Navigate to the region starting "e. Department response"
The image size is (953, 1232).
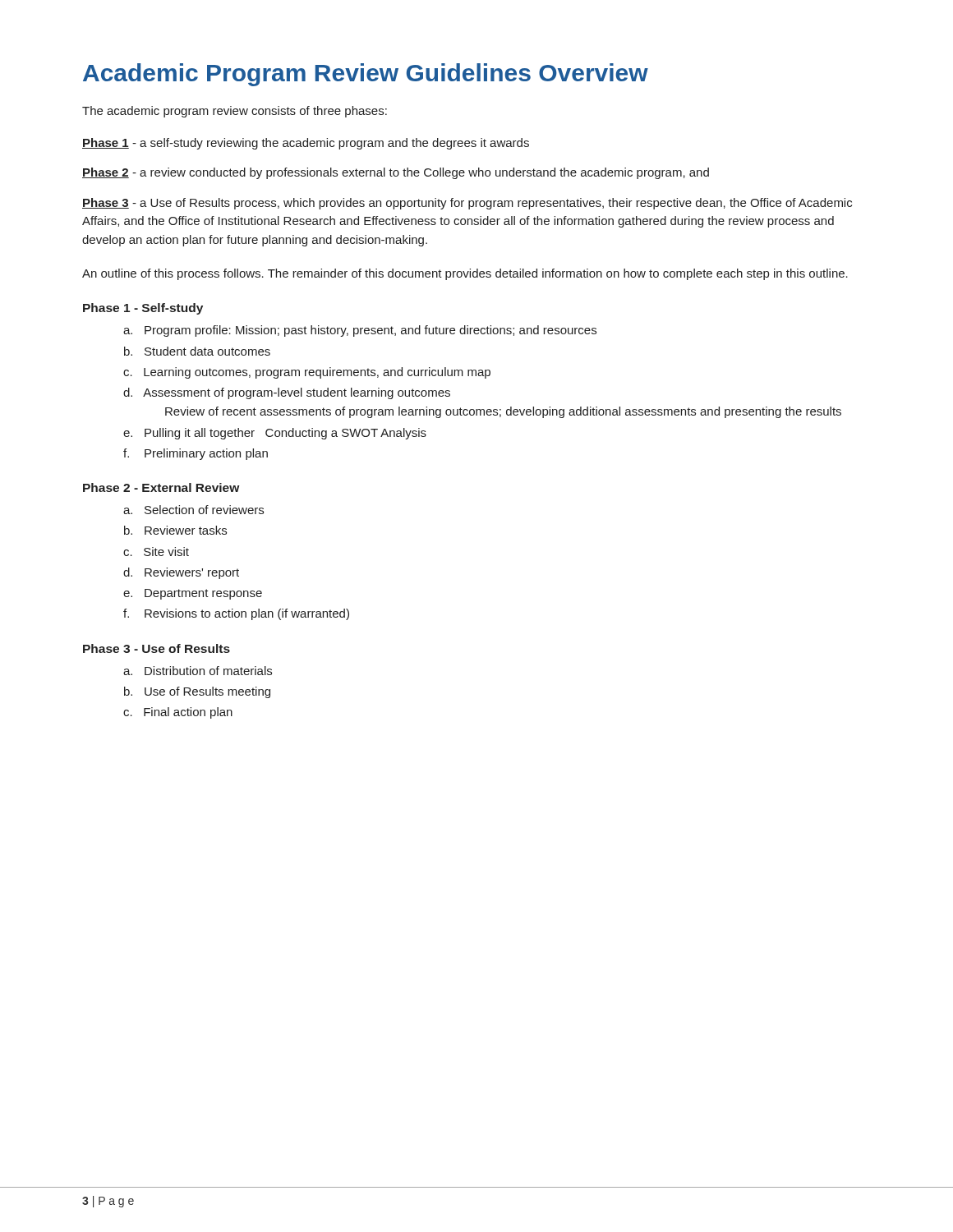pyautogui.click(x=193, y=593)
